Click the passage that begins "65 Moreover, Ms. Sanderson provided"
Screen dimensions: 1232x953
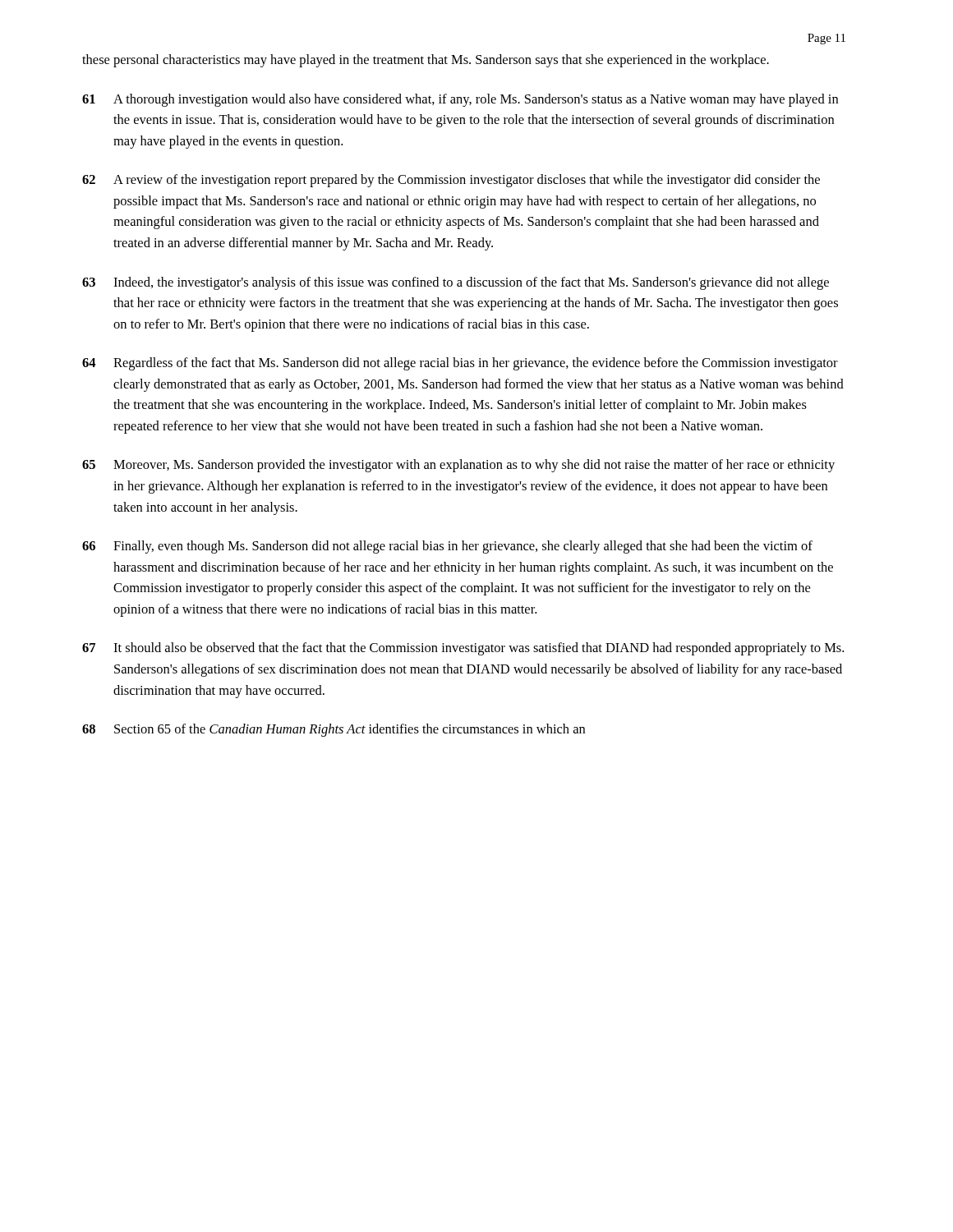pos(464,486)
